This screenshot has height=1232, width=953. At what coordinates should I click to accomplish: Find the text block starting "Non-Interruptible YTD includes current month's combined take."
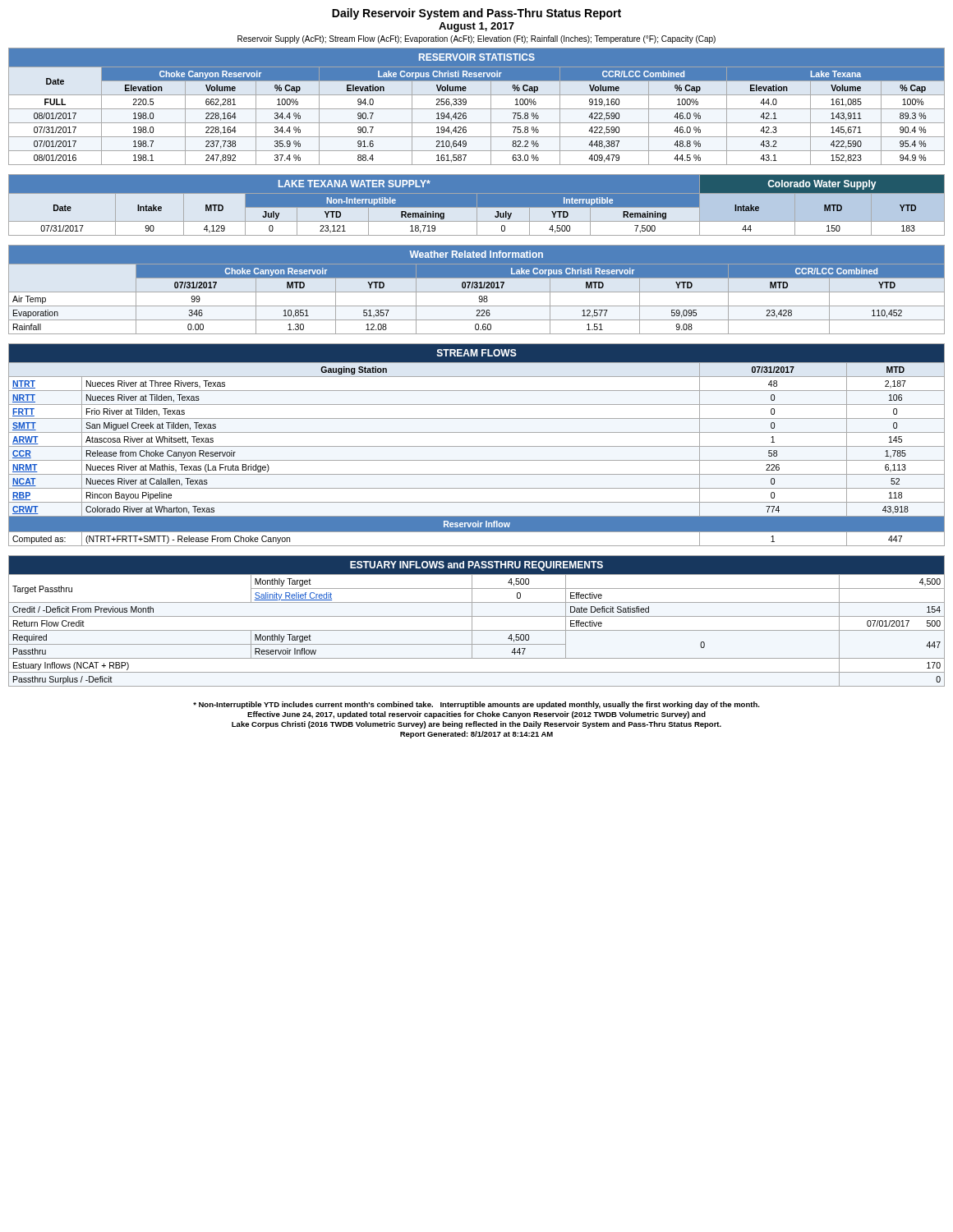click(x=476, y=719)
